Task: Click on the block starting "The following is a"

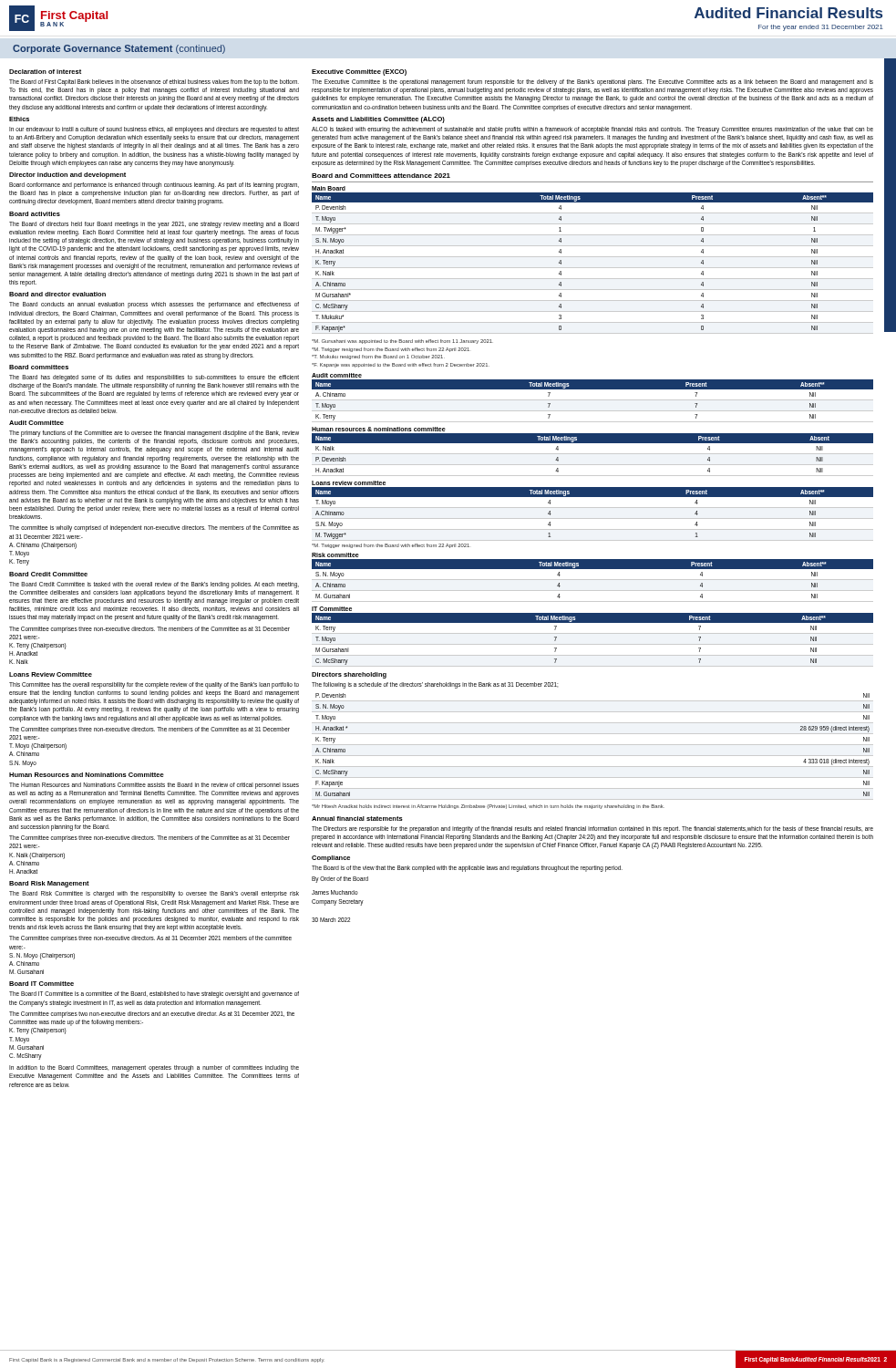Action: click(435, 685)
